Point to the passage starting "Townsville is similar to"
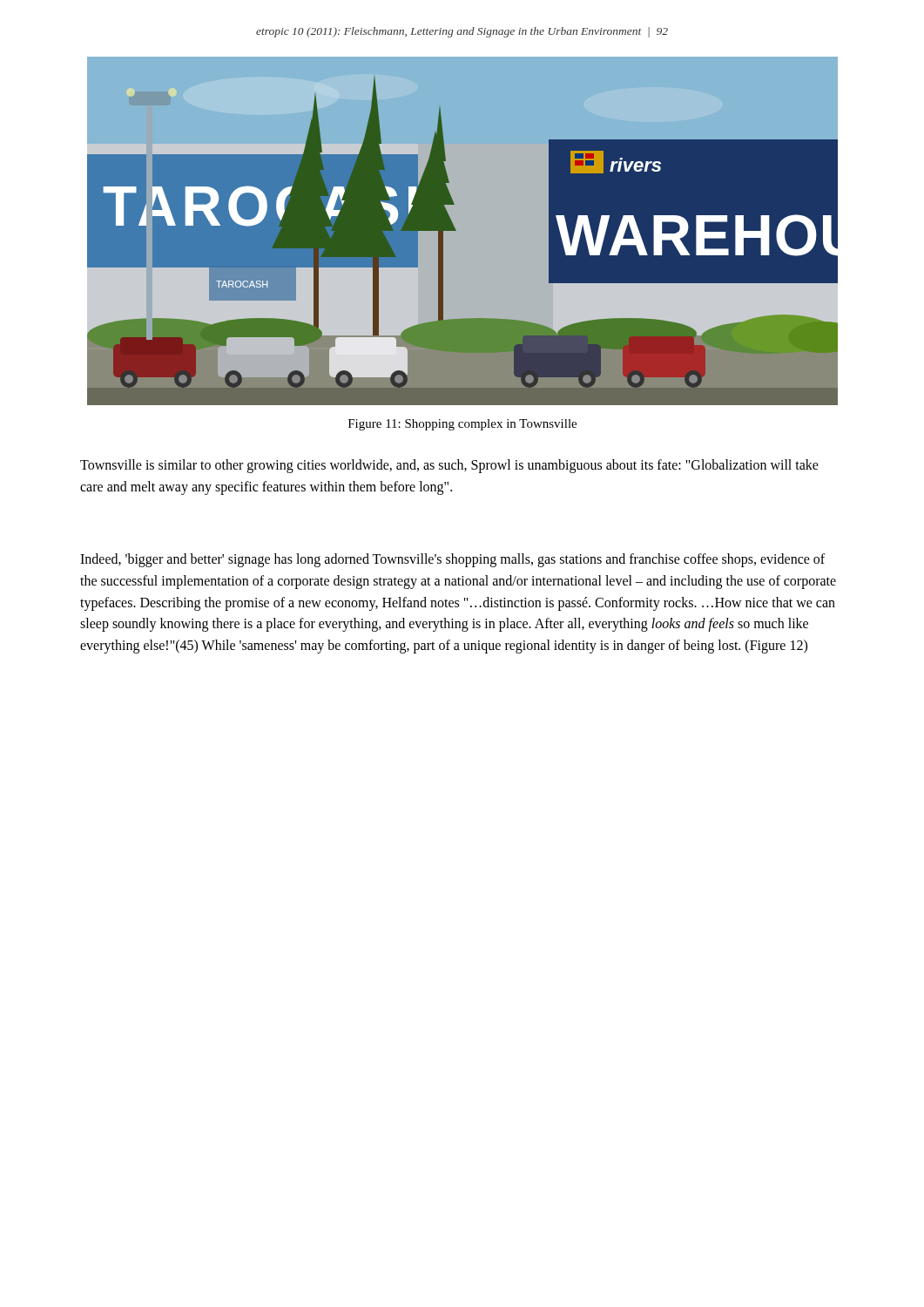This screenshot has height=1307, width=924. [449, 476]
